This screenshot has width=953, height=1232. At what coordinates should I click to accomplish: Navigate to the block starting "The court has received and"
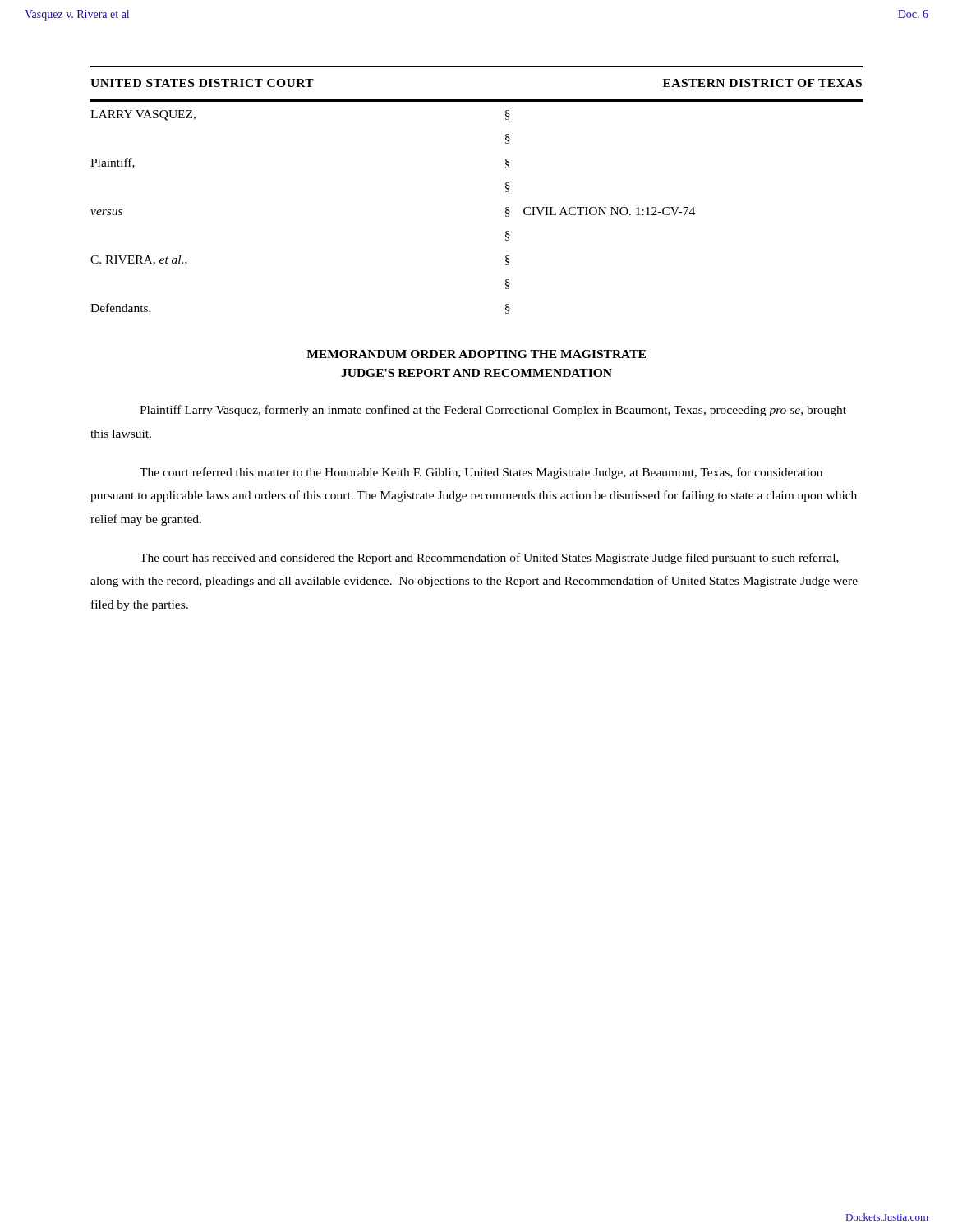pyautogui.click(x=474, y=581)
